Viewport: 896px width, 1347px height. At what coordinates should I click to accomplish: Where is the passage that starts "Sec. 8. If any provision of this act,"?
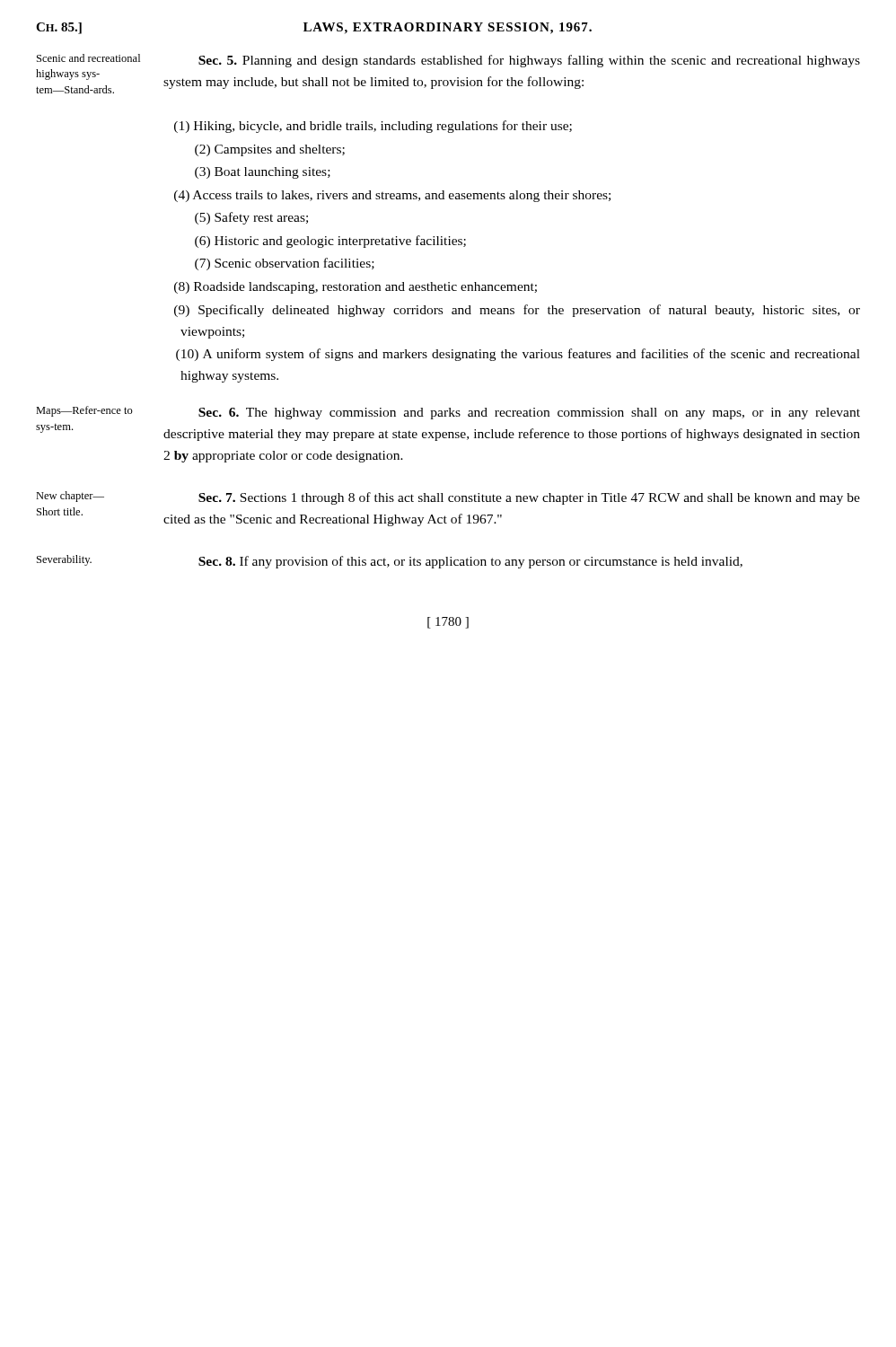512,562
